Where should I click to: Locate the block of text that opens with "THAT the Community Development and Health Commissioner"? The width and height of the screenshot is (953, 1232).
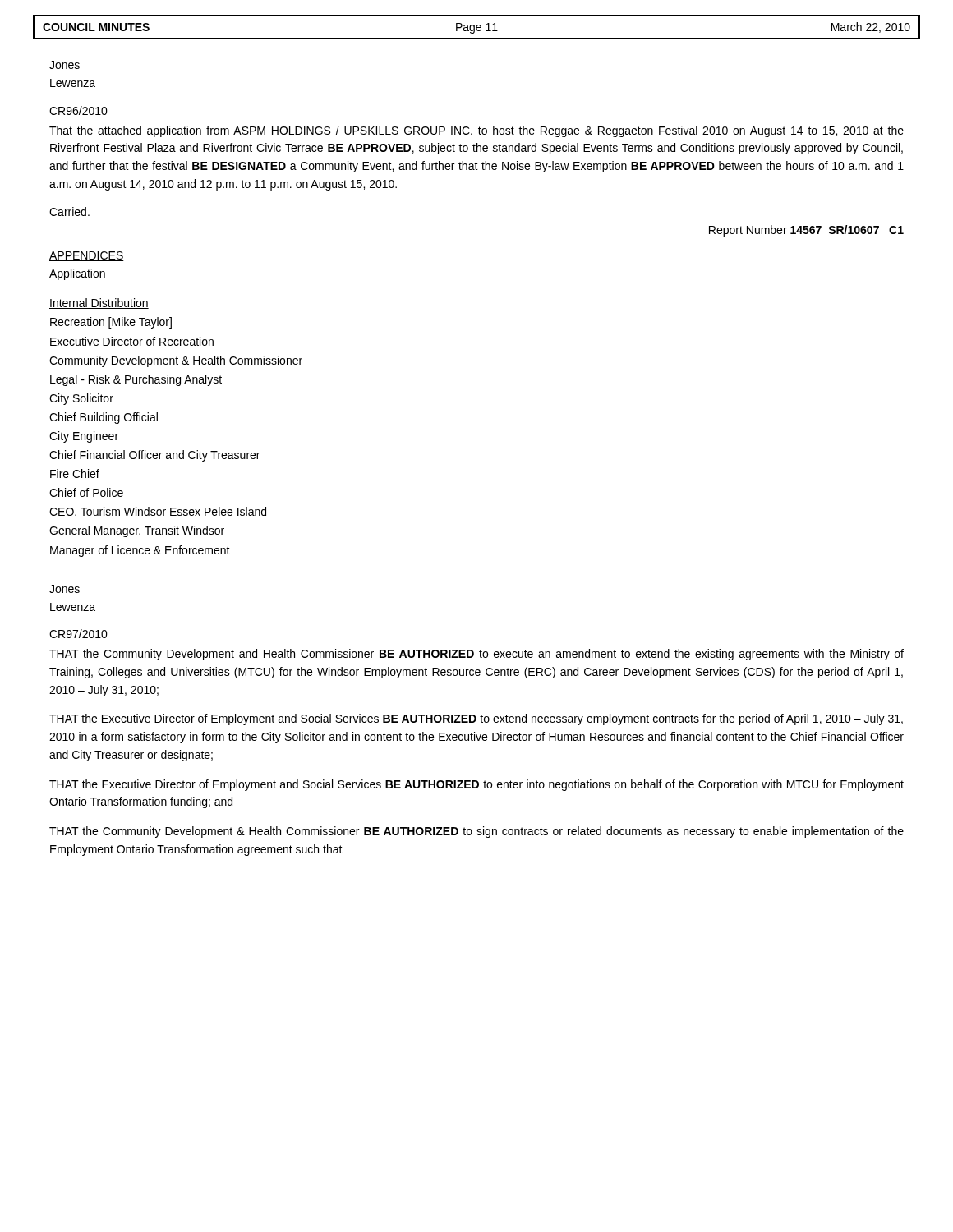point(476,672)
